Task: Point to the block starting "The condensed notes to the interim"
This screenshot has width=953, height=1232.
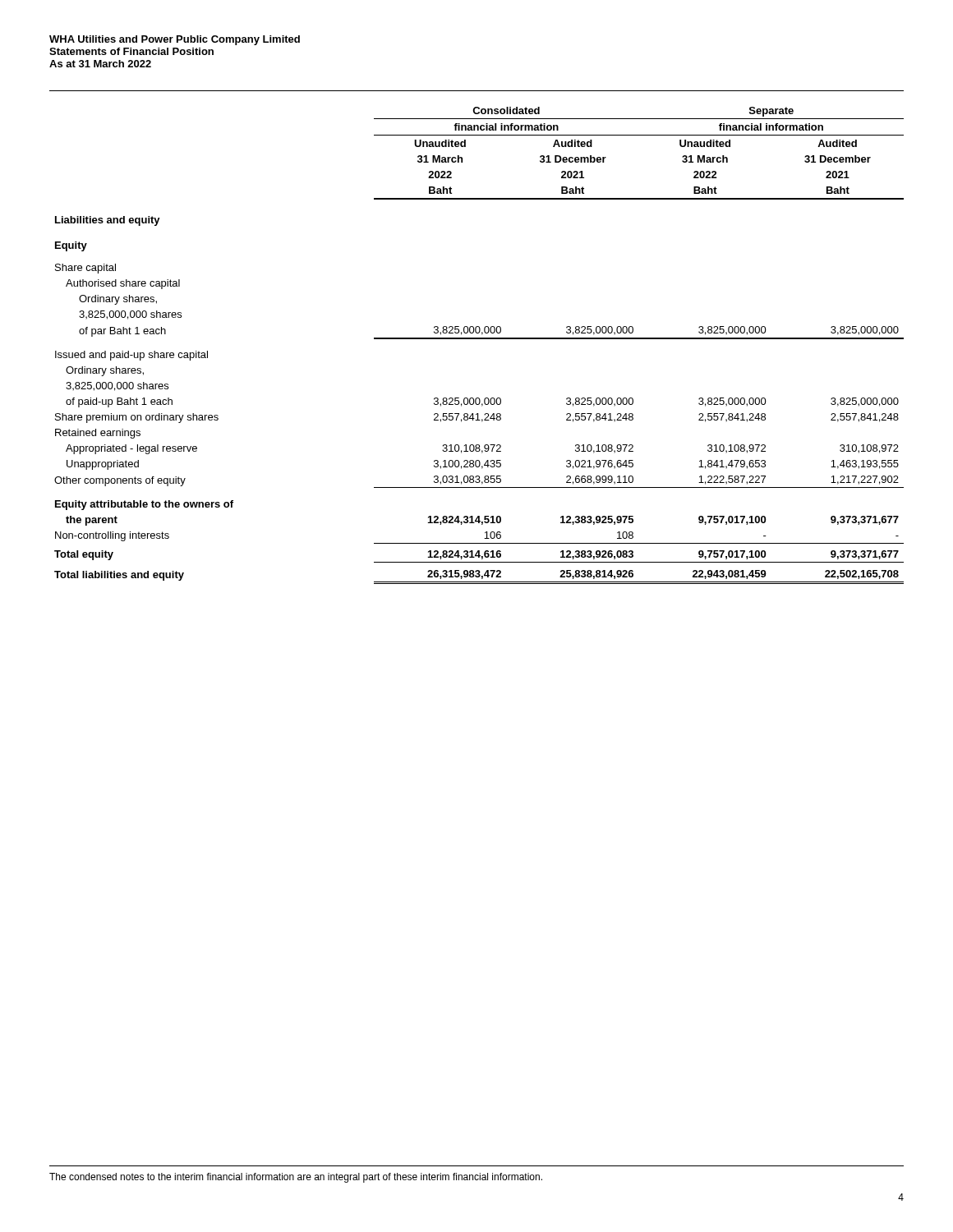Action: point(296,1177)
